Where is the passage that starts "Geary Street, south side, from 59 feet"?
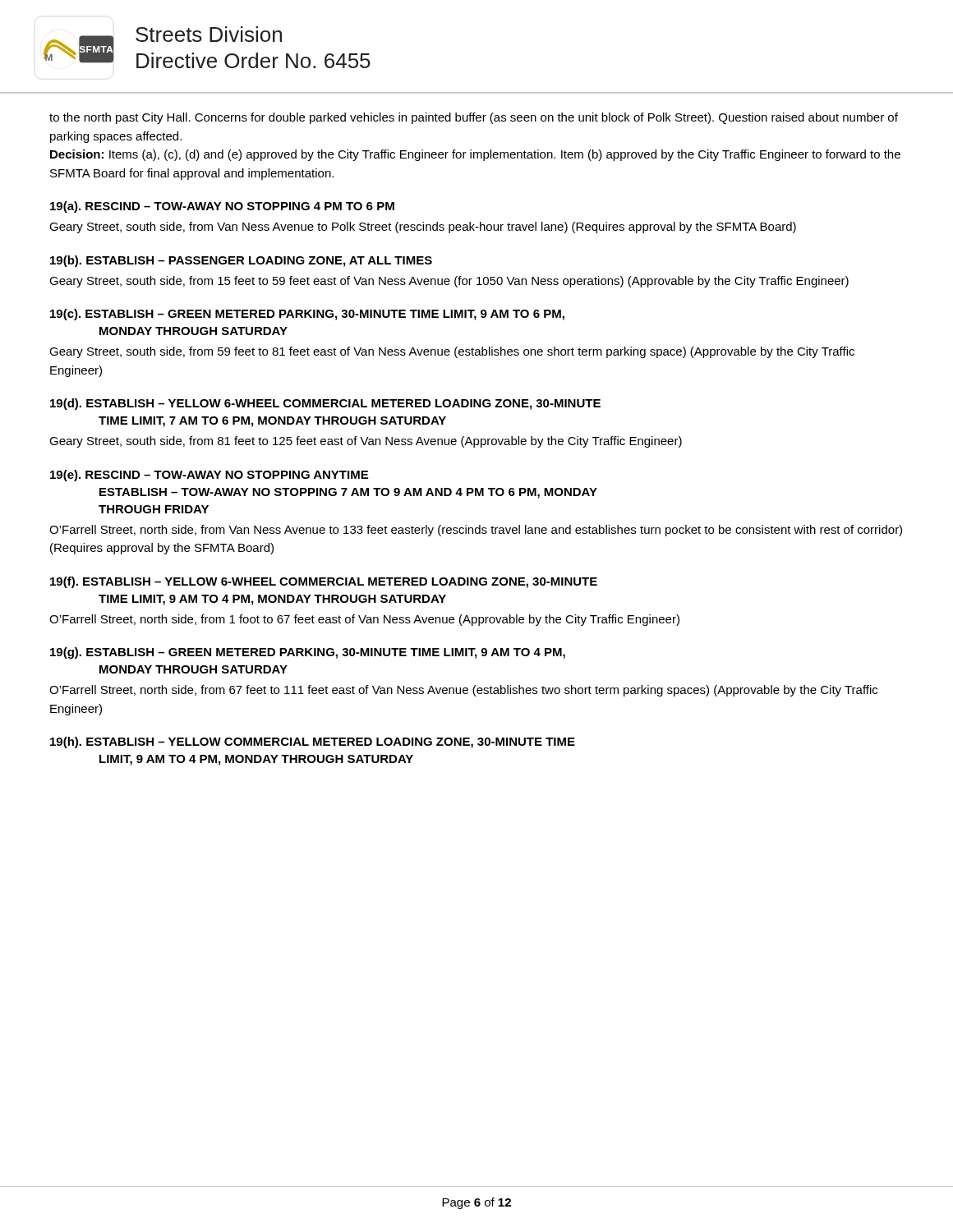The width and height of the screenshot is (953, 1232). 452,360
